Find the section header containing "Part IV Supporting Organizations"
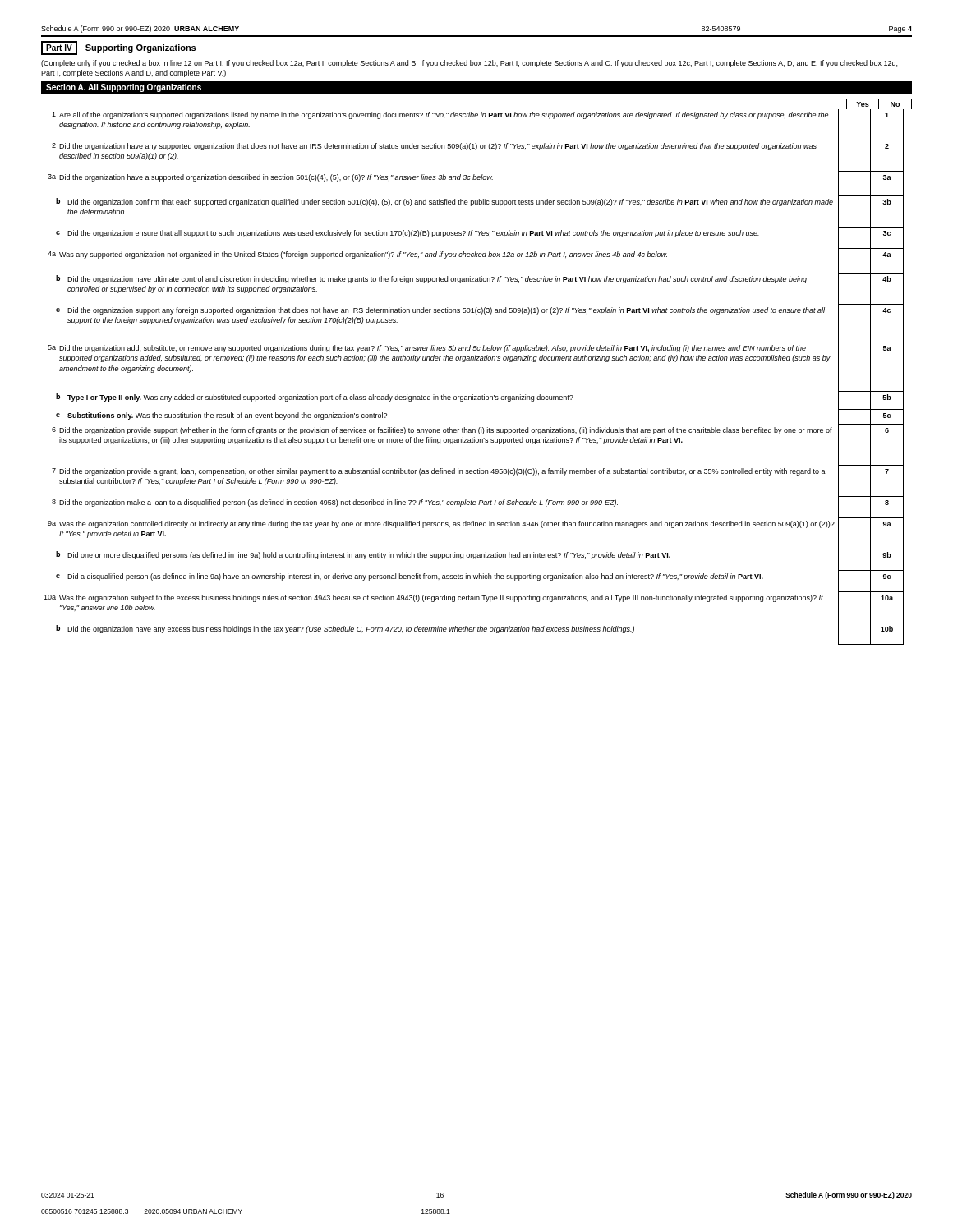Image resolution: width=953 pixels, height=1232 pixels. pyautogui.click(x=119, y=48)
